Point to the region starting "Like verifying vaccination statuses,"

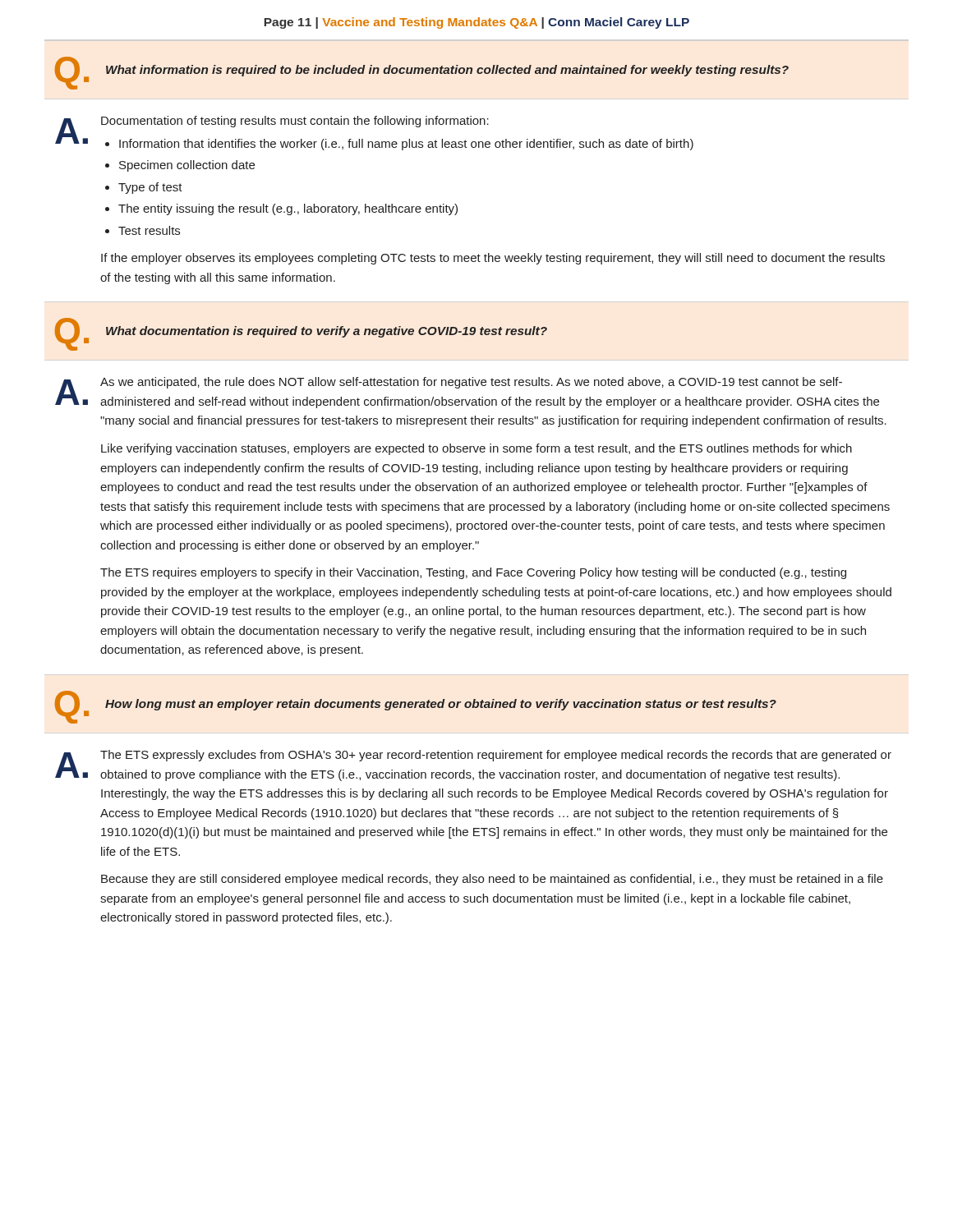(x=495, y=496)
